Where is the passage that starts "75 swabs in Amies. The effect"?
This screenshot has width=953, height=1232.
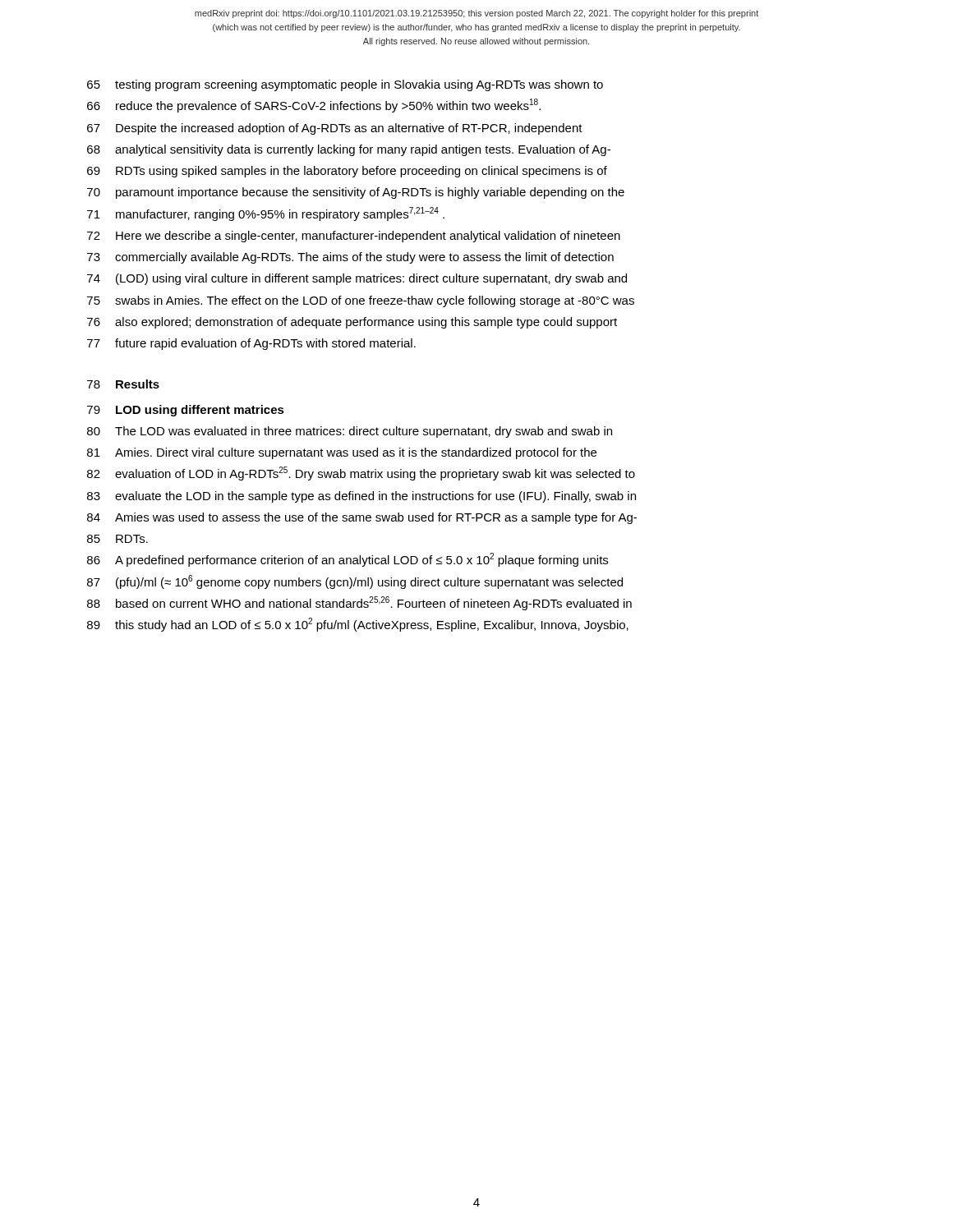tap(476, 300)
